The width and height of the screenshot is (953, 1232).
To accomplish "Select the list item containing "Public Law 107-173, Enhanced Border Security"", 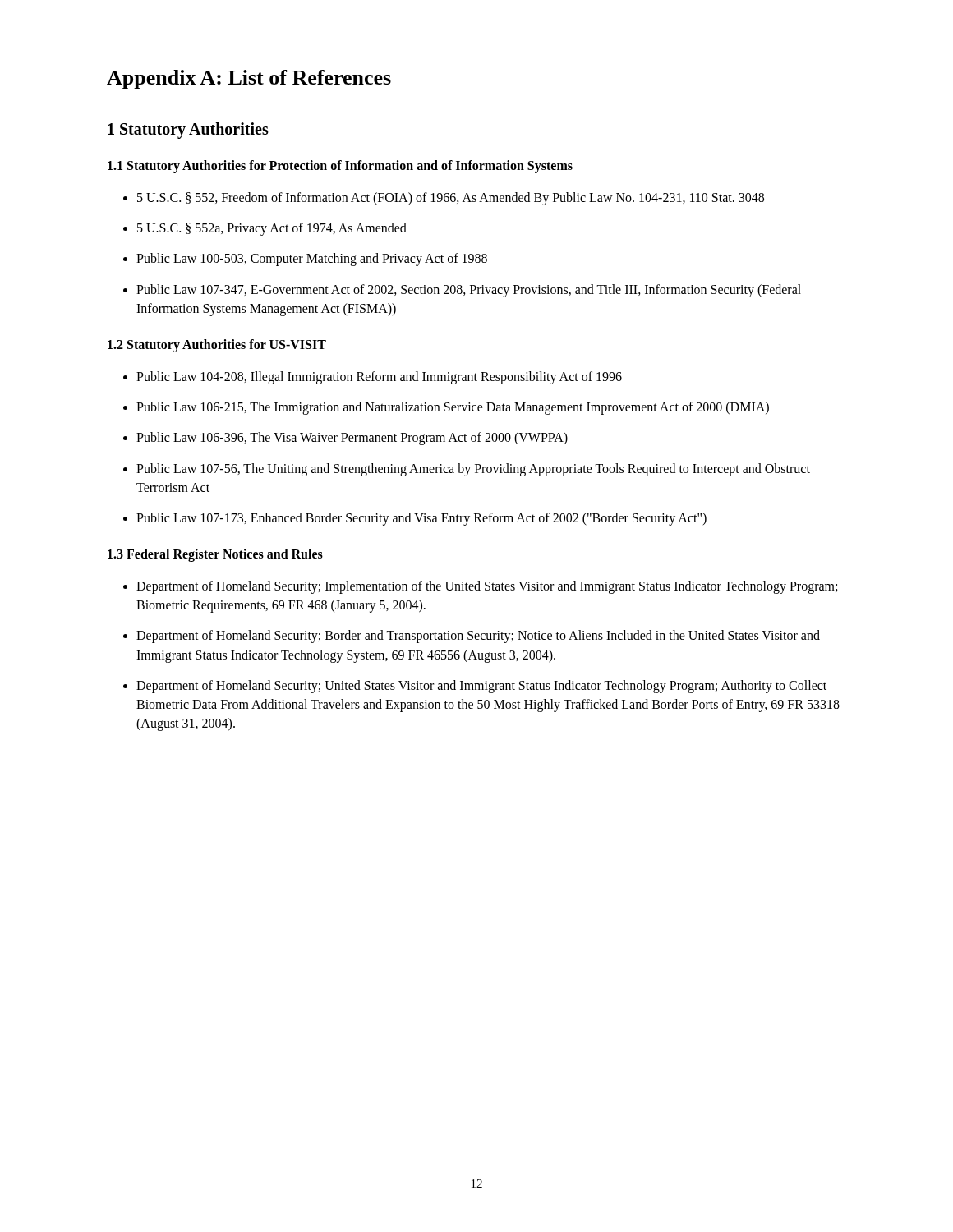I will (476, 518).
